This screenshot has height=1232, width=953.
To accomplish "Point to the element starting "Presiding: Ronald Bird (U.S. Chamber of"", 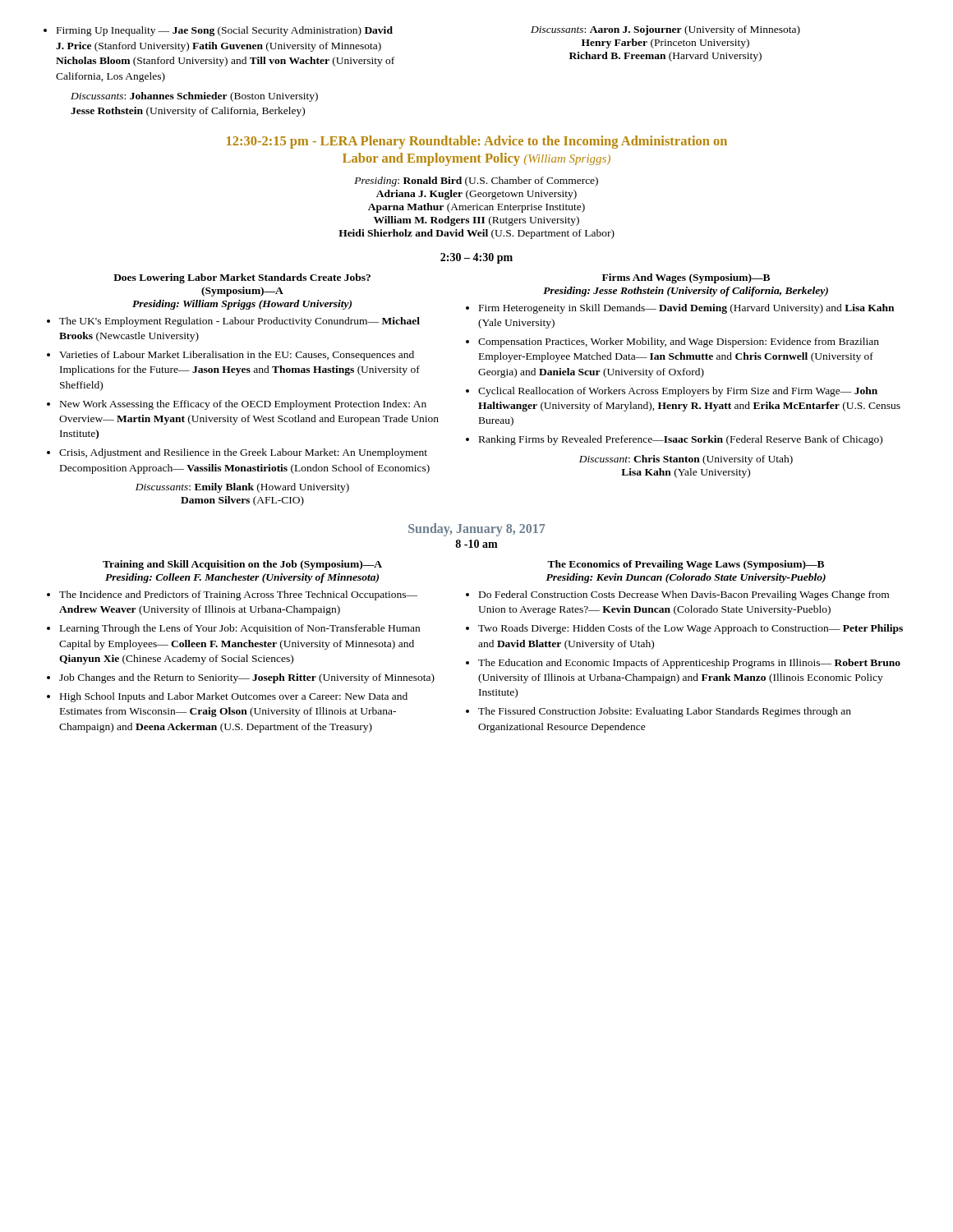I will click(476, 206).
